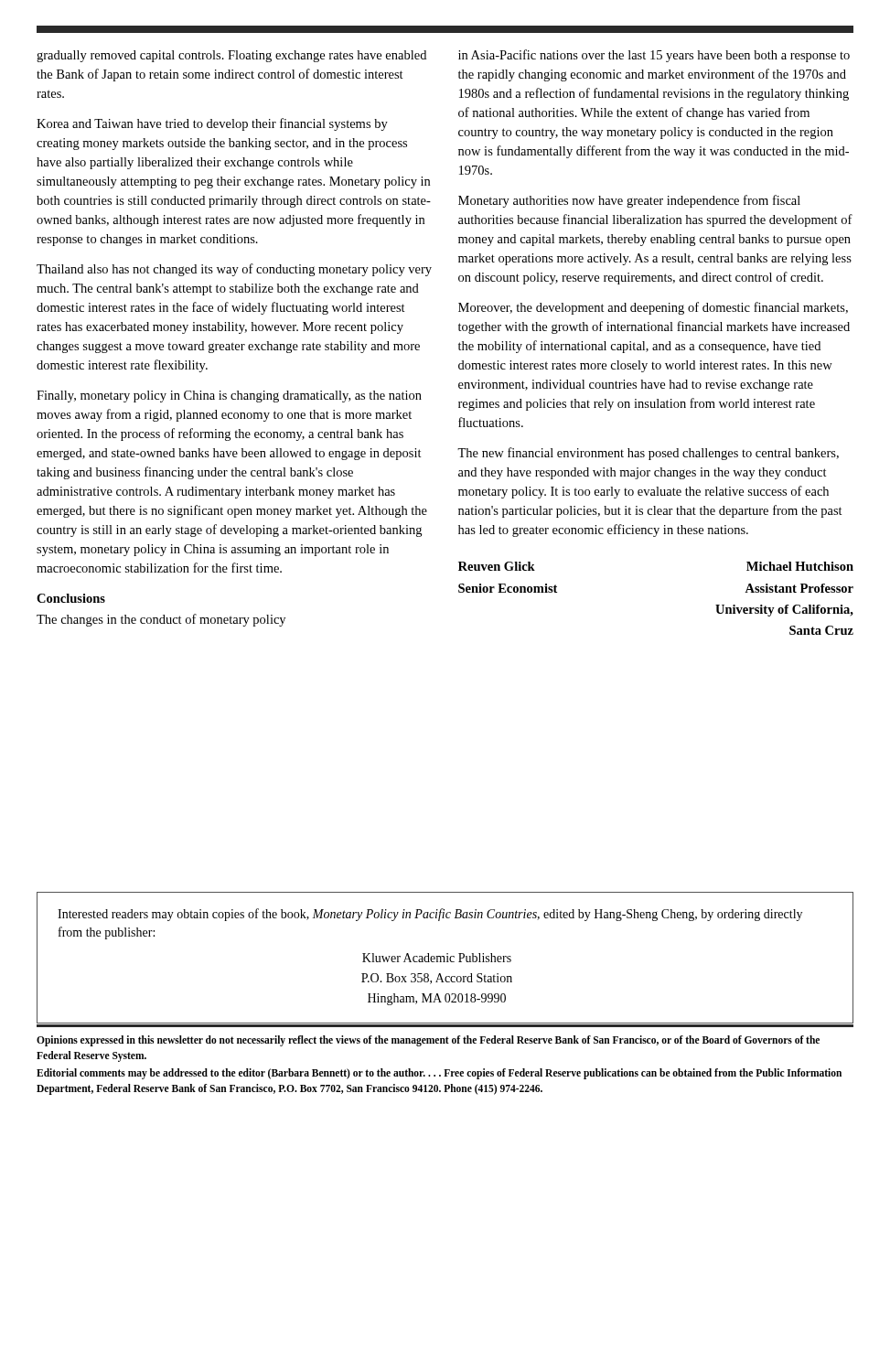The width and height of the screenshot is (890, 1372).
Task: Navigate to the text starting "The new financial environment has posed challenges"
Action: [656, 492]
